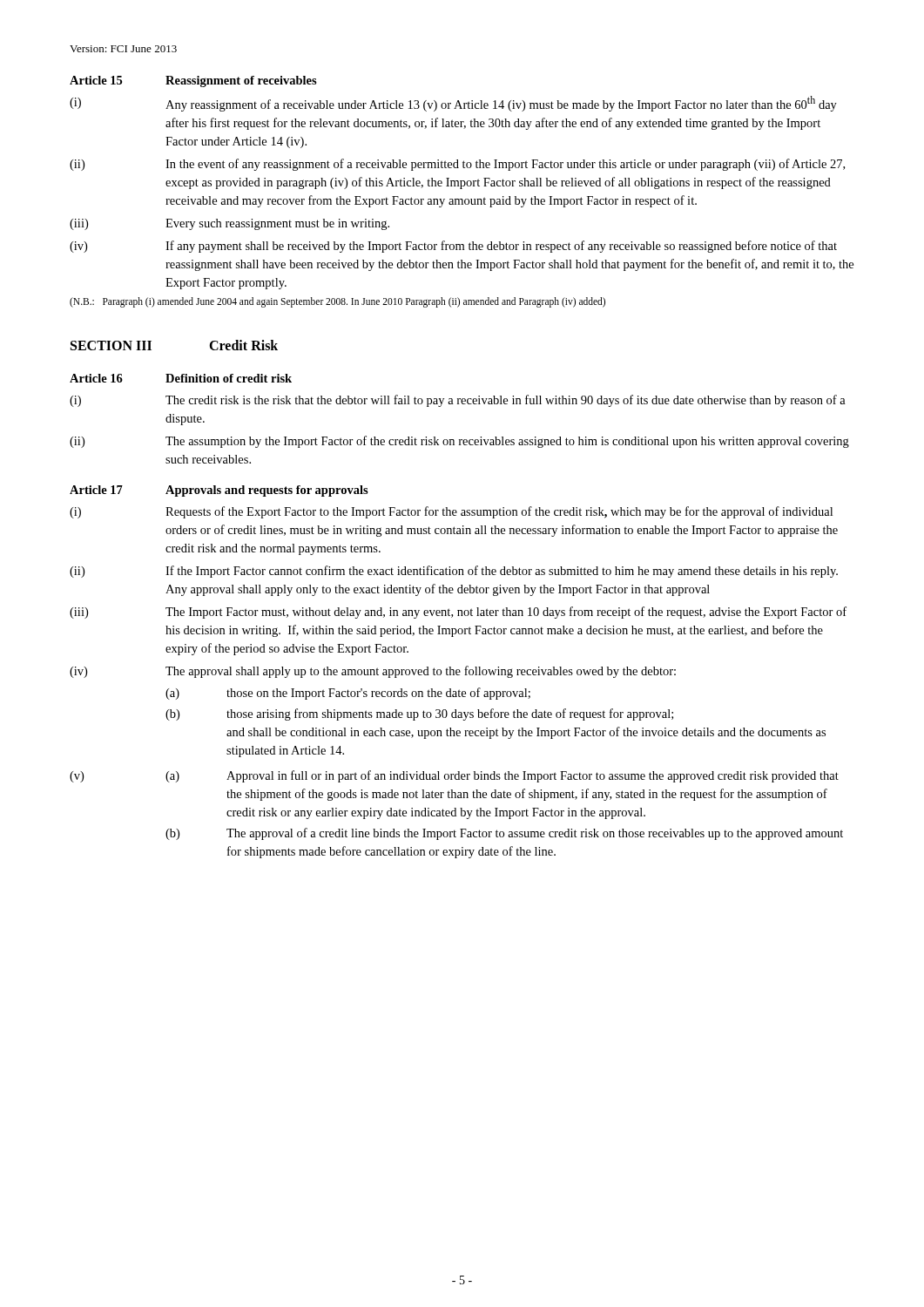Click on the list item containing "(iii) Every such reassignment must be in writing."
This screenshot has width=924, height=1307.
pos(229,224)
